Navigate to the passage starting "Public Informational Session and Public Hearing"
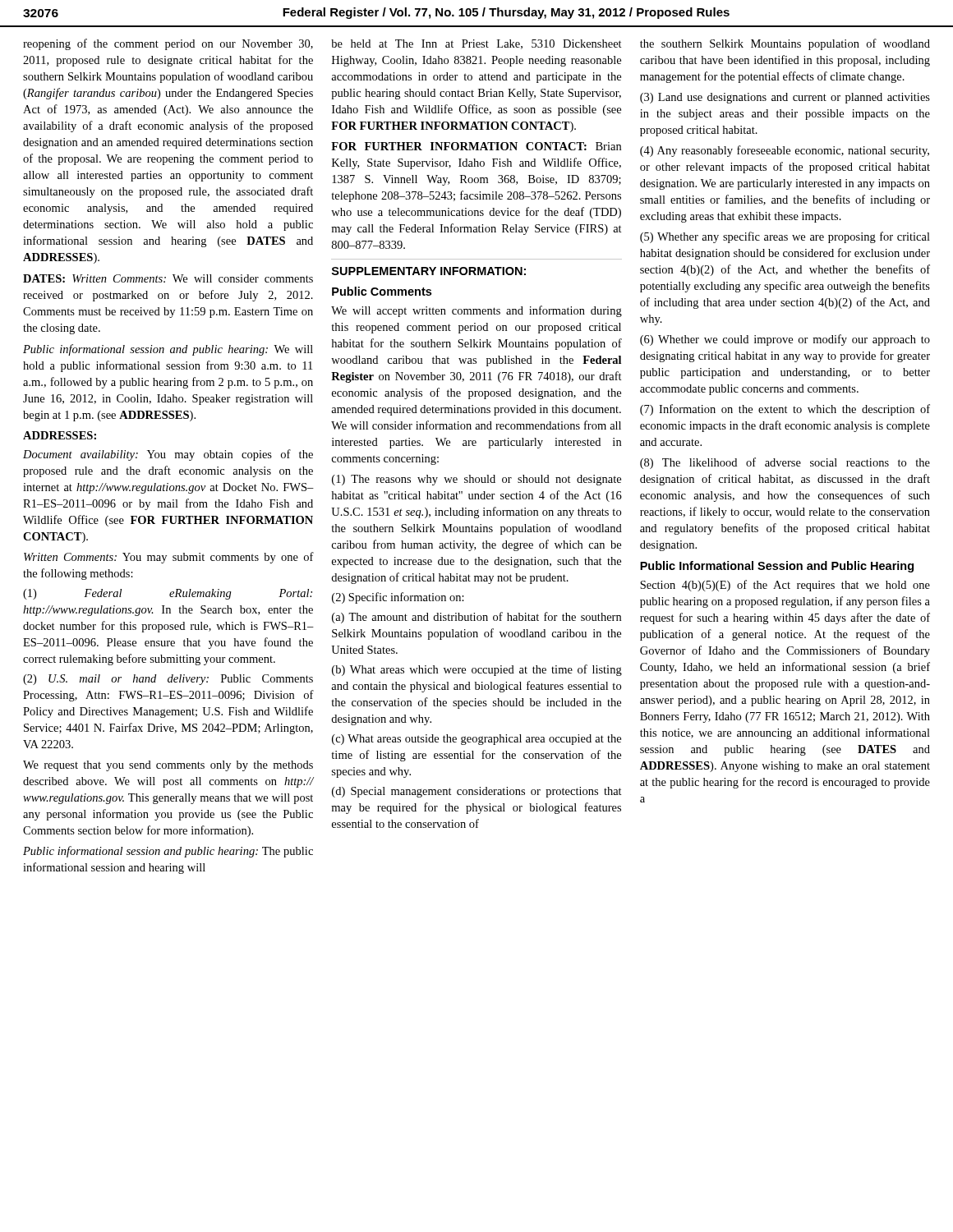Screen dimensions: 1232x953 (x=777, y=566)
